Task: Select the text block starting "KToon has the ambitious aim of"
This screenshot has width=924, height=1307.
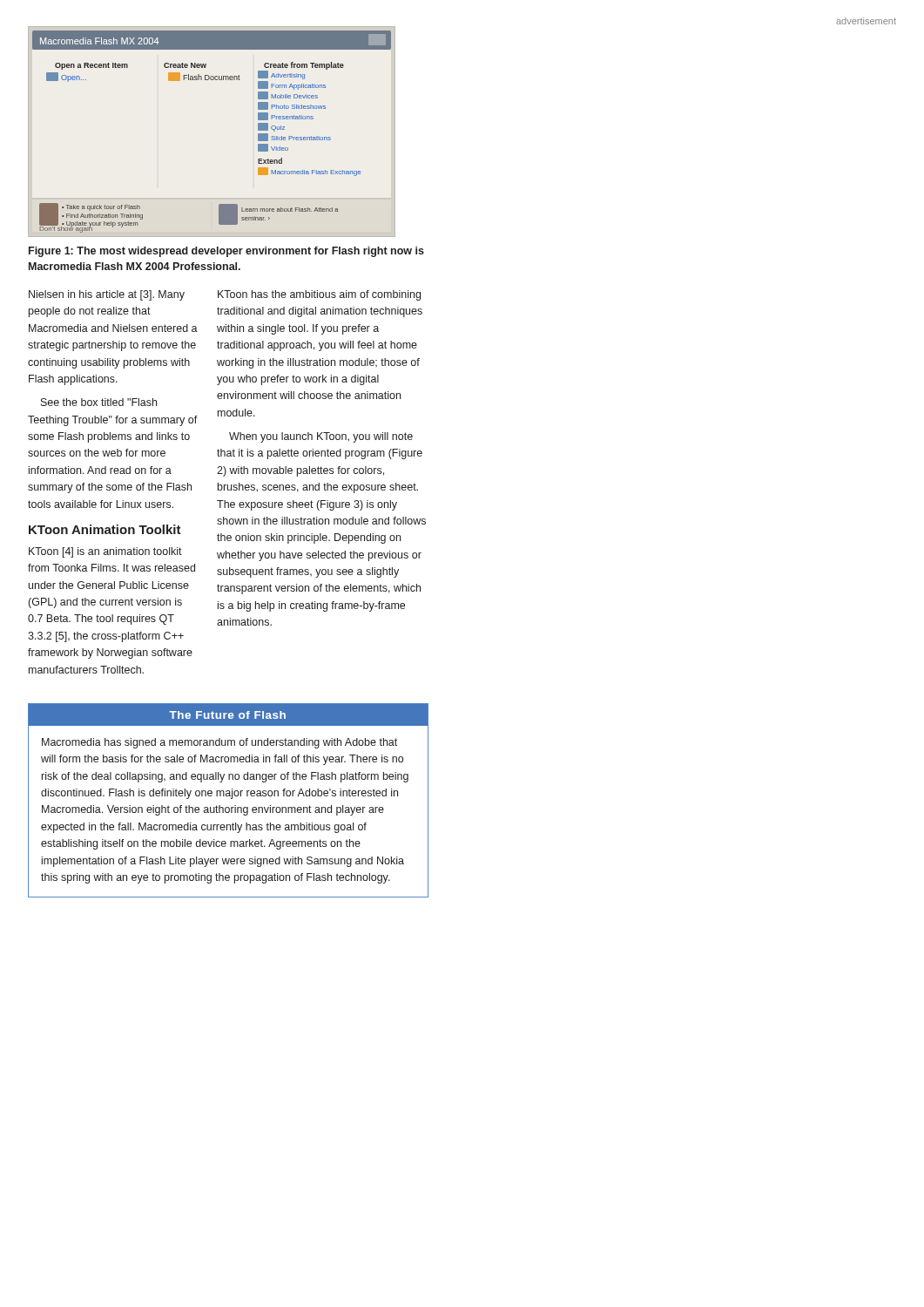Action: click(323, 459)
